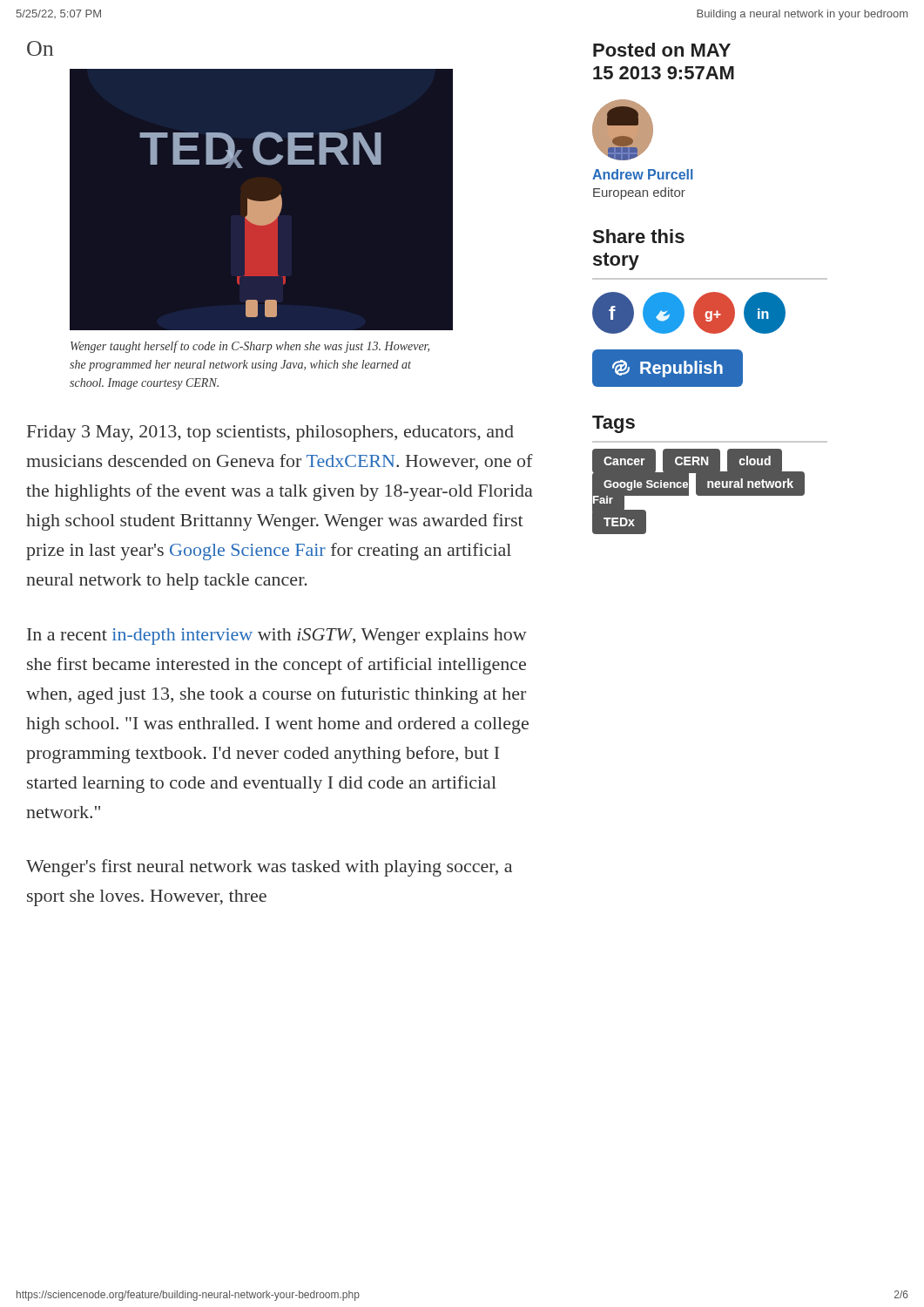
Task: Find the infographic
Action: (710, 313)
